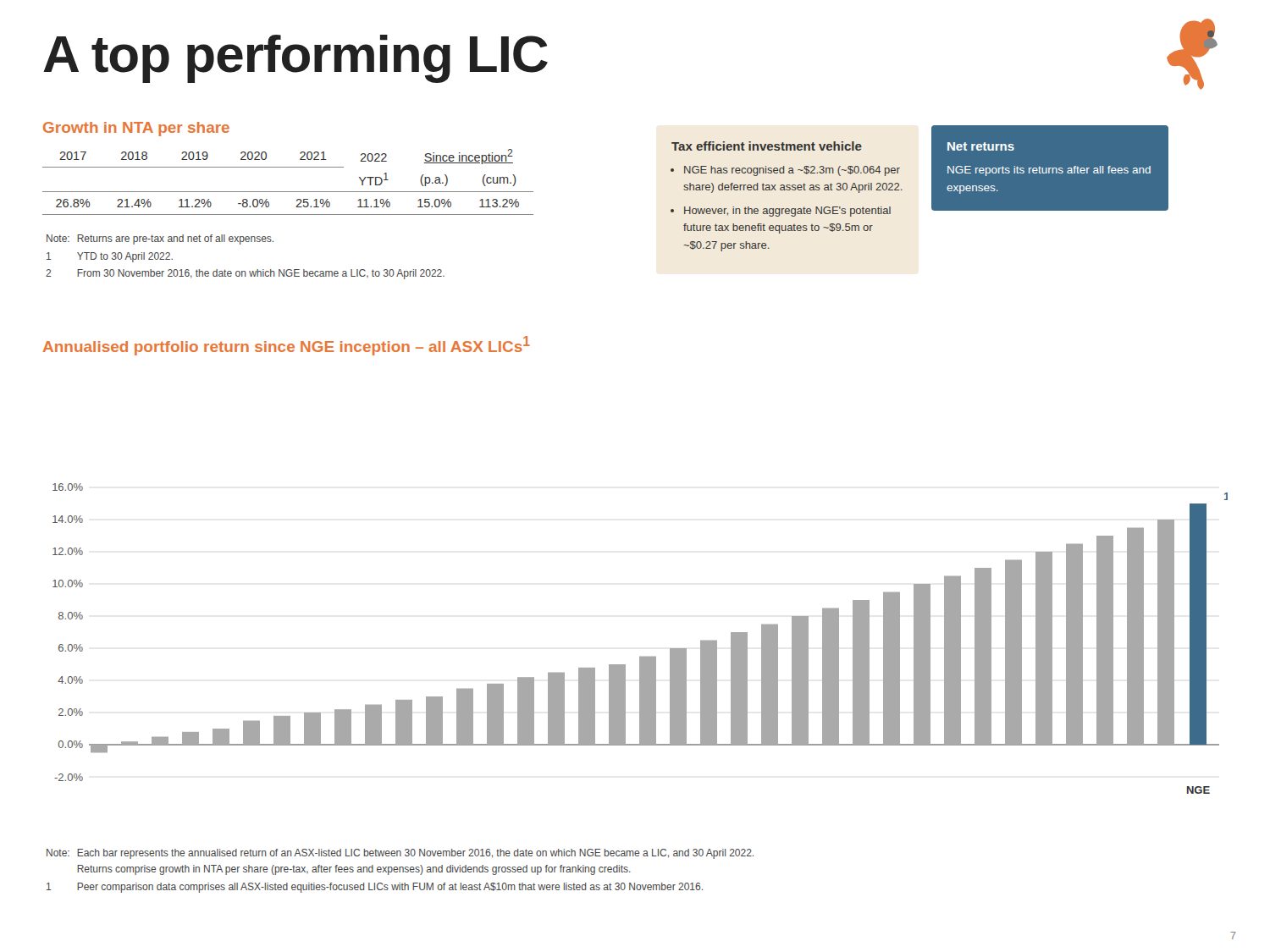This screenshot has height=952, width=1270.
Task: Click on the logo
Action: click(x=1185, y=53)
